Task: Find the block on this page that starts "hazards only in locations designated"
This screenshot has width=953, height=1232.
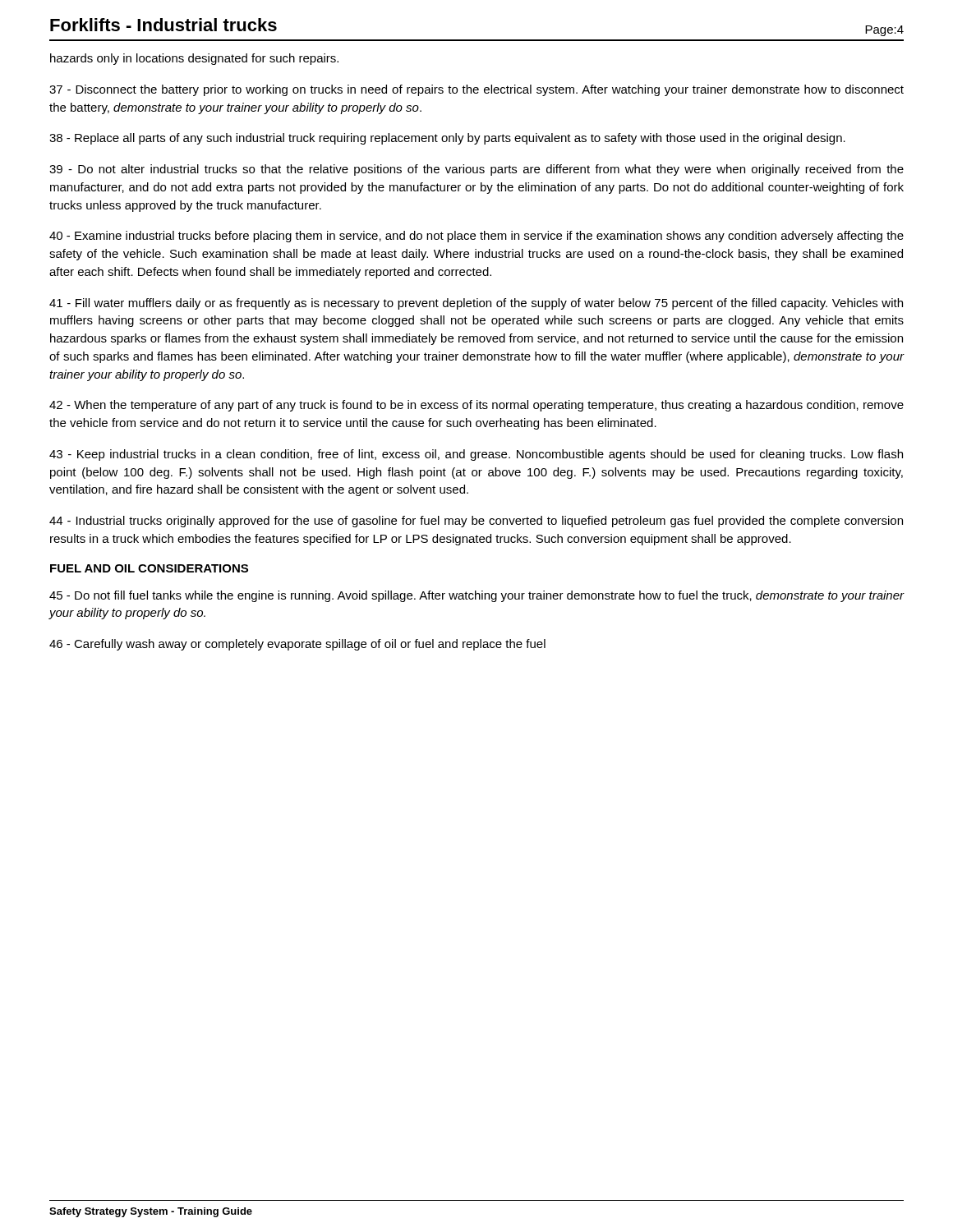Action: click(x=195, y=58)
